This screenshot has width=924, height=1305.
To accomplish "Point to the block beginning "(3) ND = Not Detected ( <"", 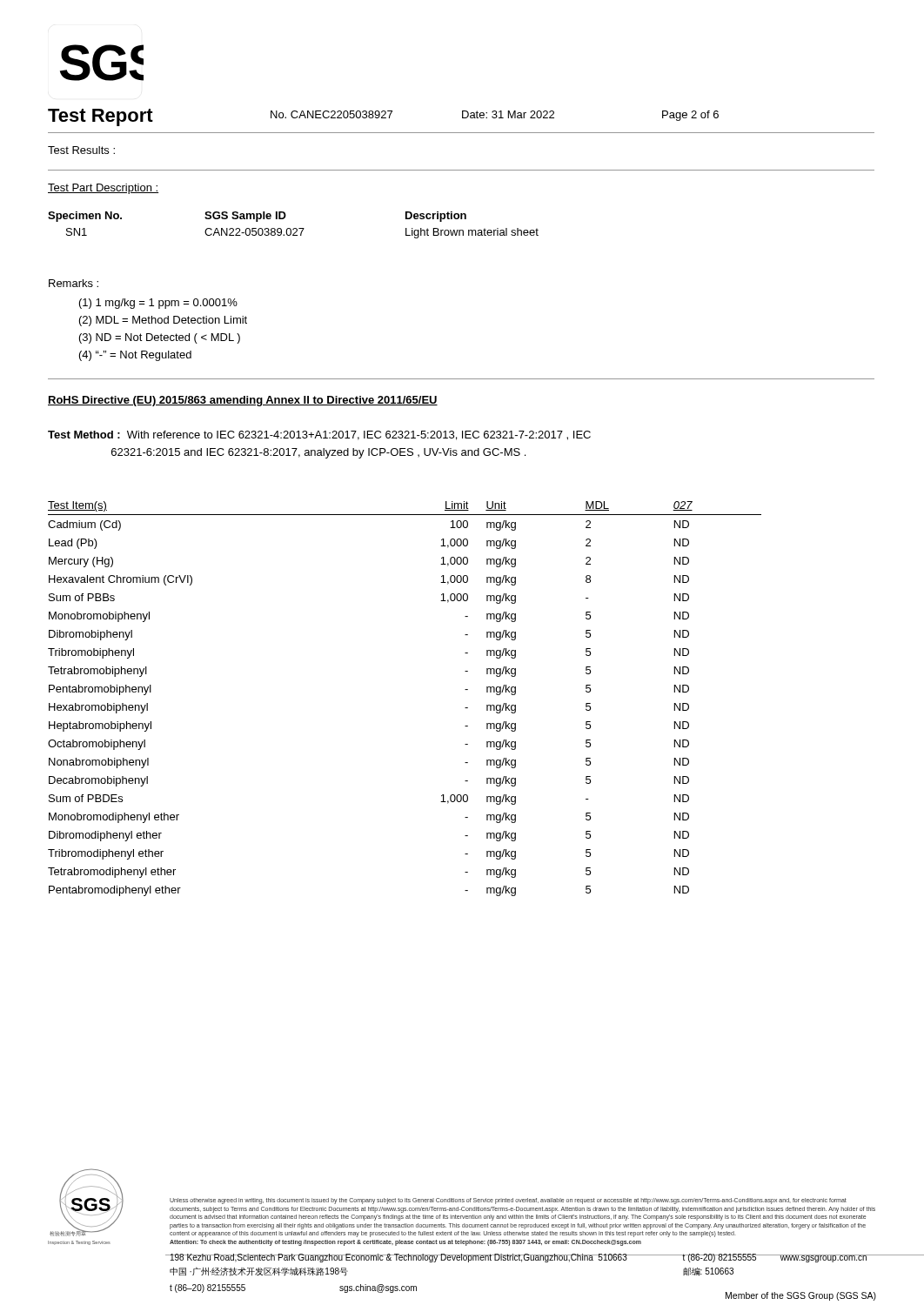I will 159,337.
